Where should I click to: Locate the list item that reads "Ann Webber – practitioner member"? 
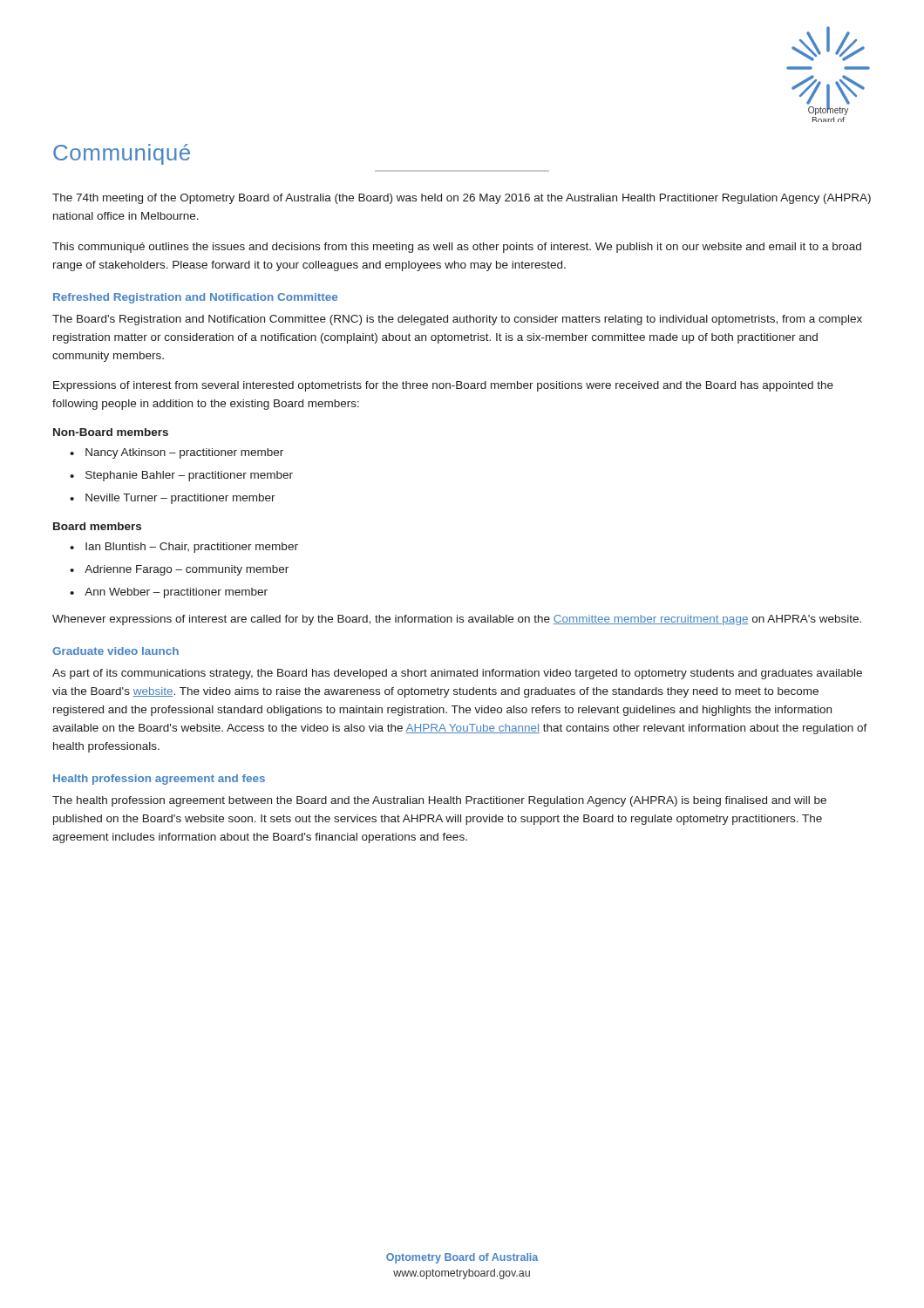coord(176,592)
